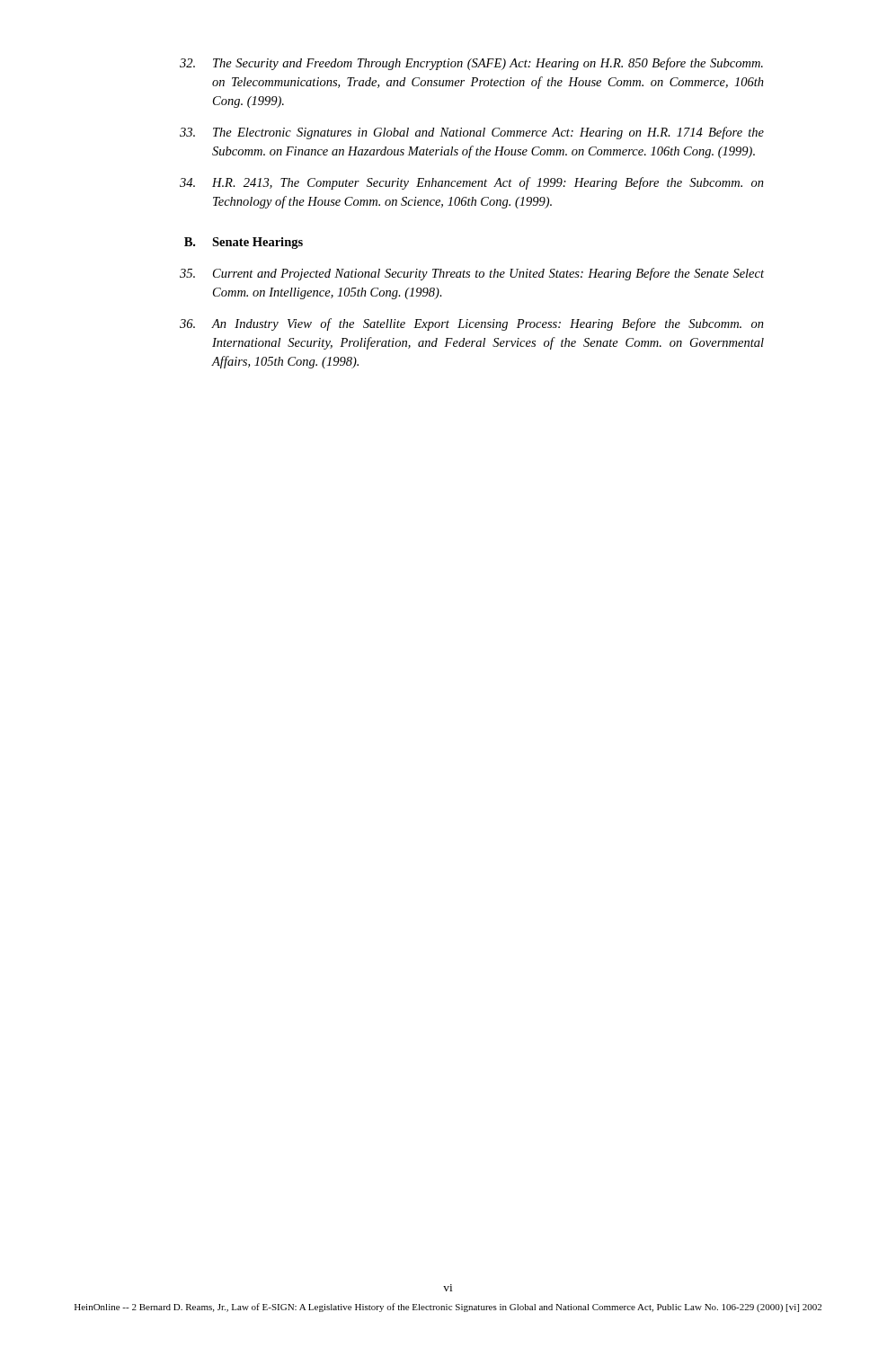Find the text starting "33. The Electronic Signatures"
Screen dimensions: 1348x896
pos(458,142)
